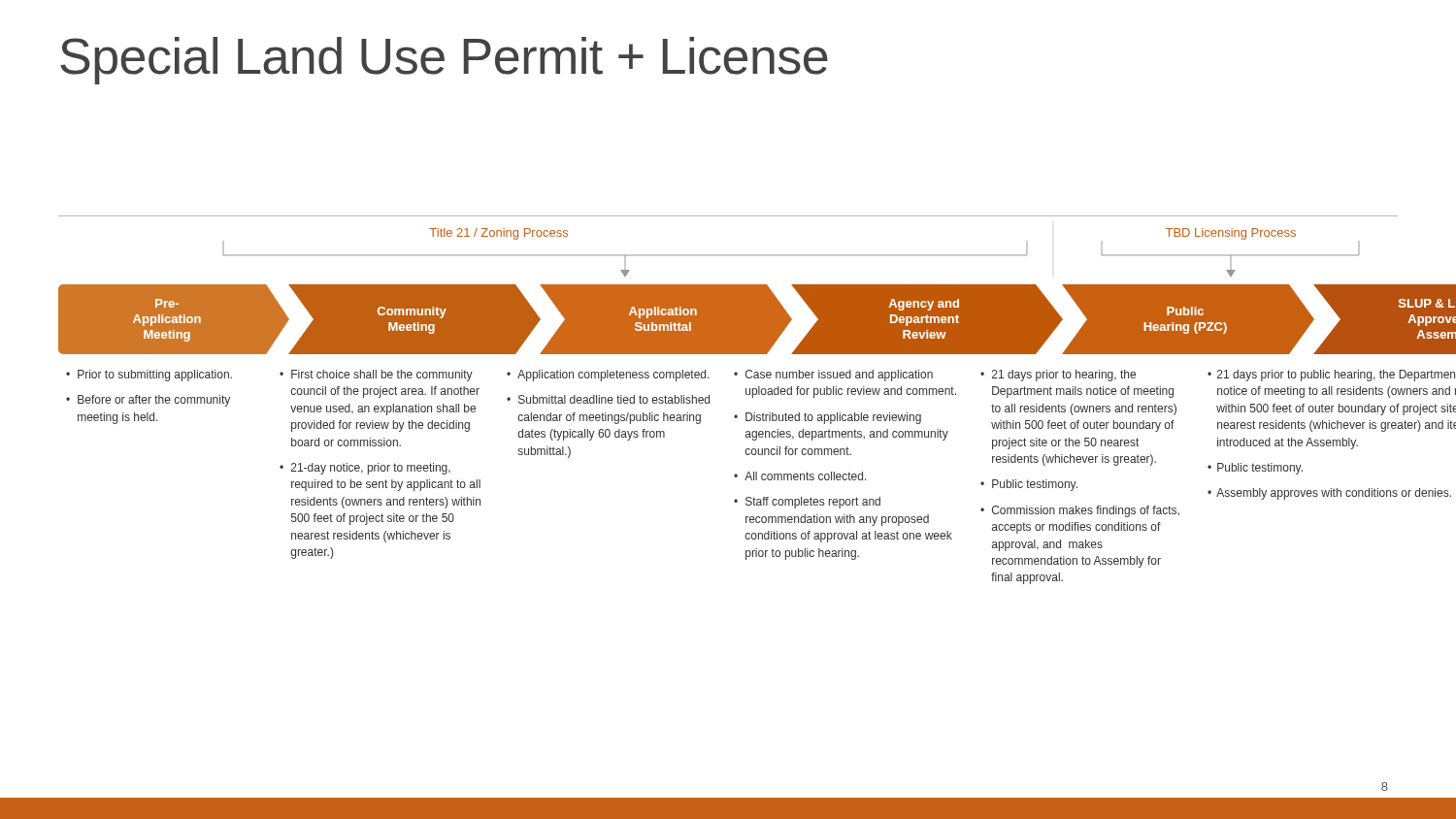Click on the region starting "•First choice shall be"
The width and height of the screenshot is (1456, 819).
[381, 464]
